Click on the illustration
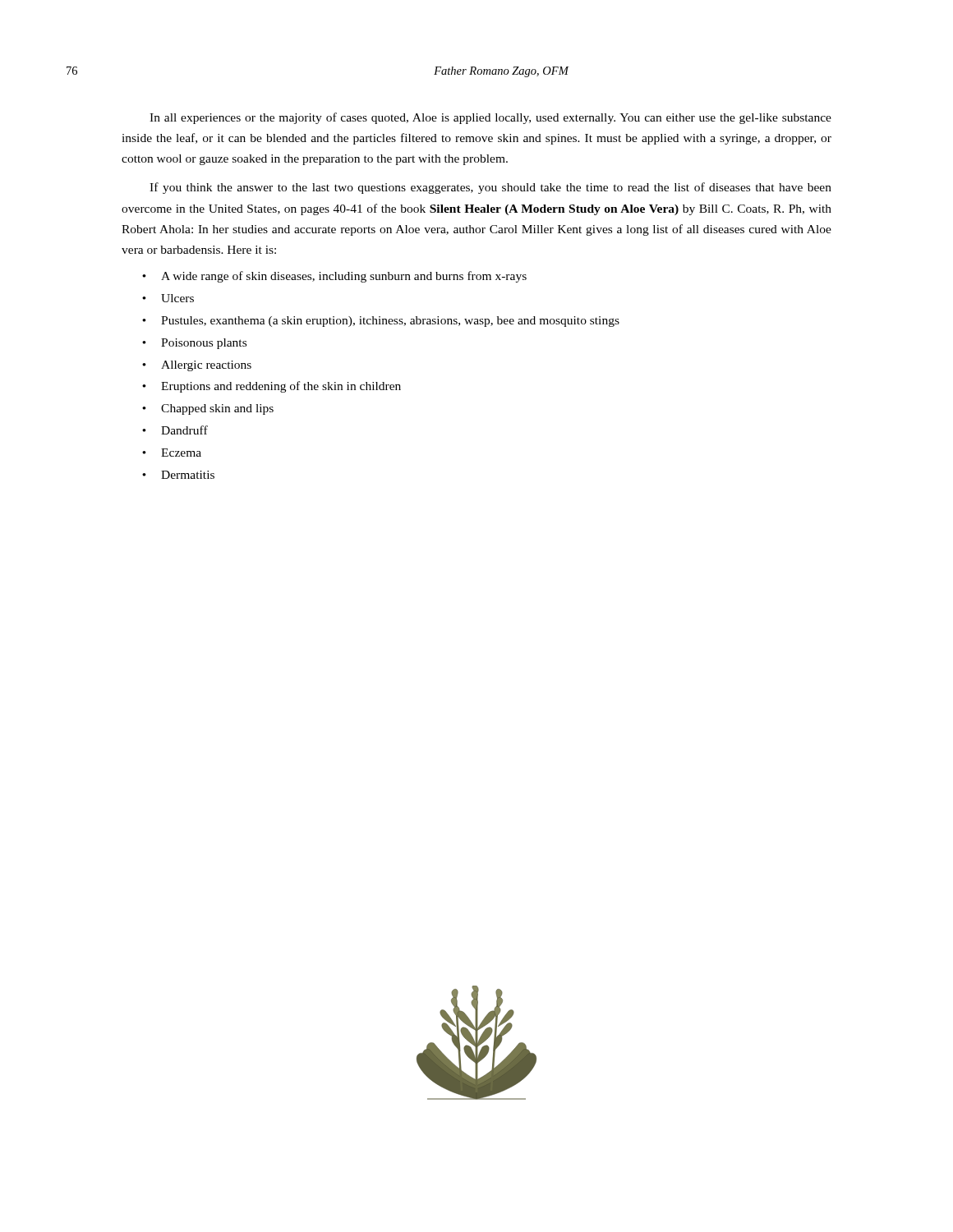The height and width of the screenshot is (1232, 953). pos(476,1045)
